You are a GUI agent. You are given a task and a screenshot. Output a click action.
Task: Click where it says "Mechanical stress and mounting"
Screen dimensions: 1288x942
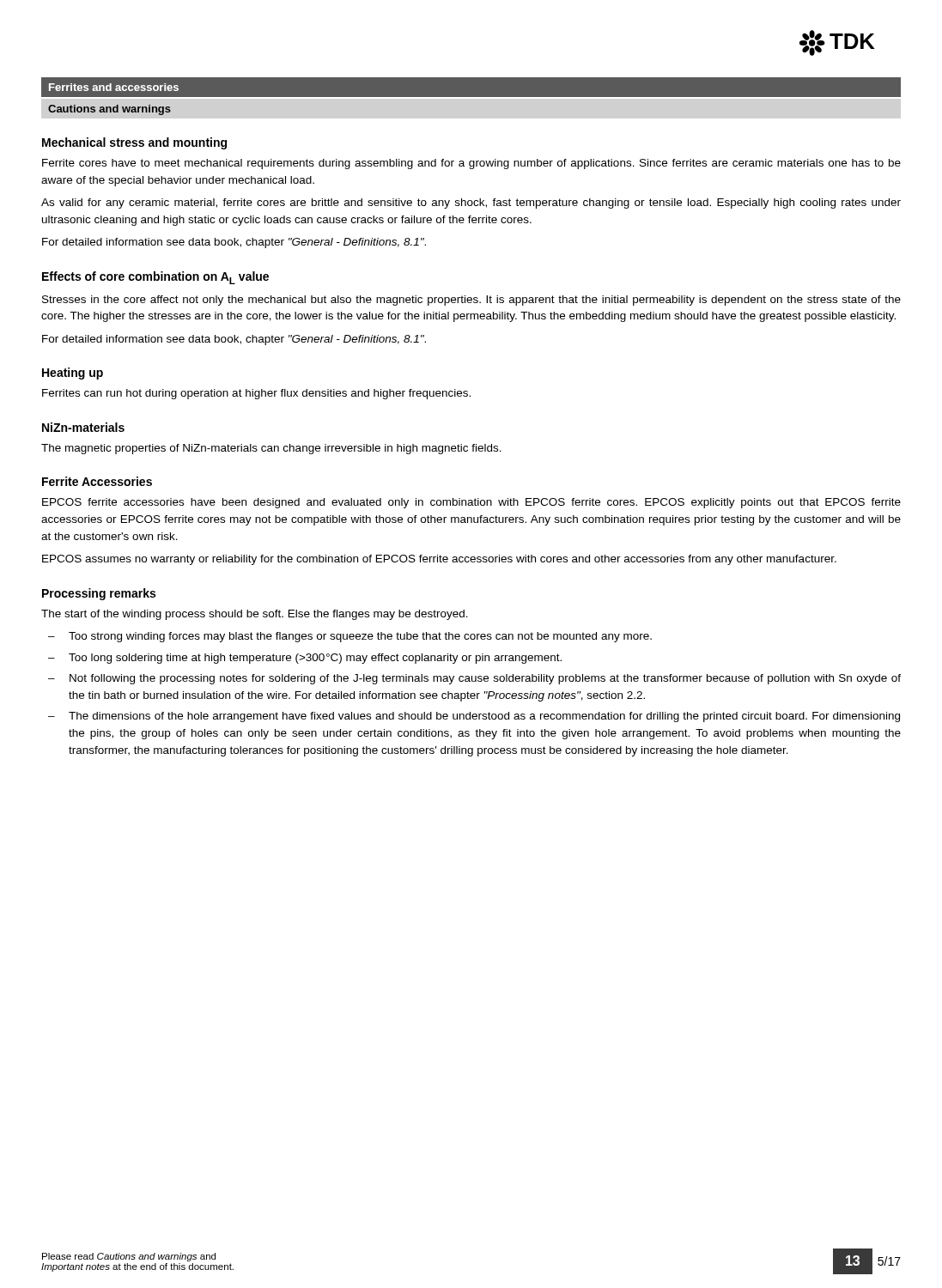(x=134, y=143)
